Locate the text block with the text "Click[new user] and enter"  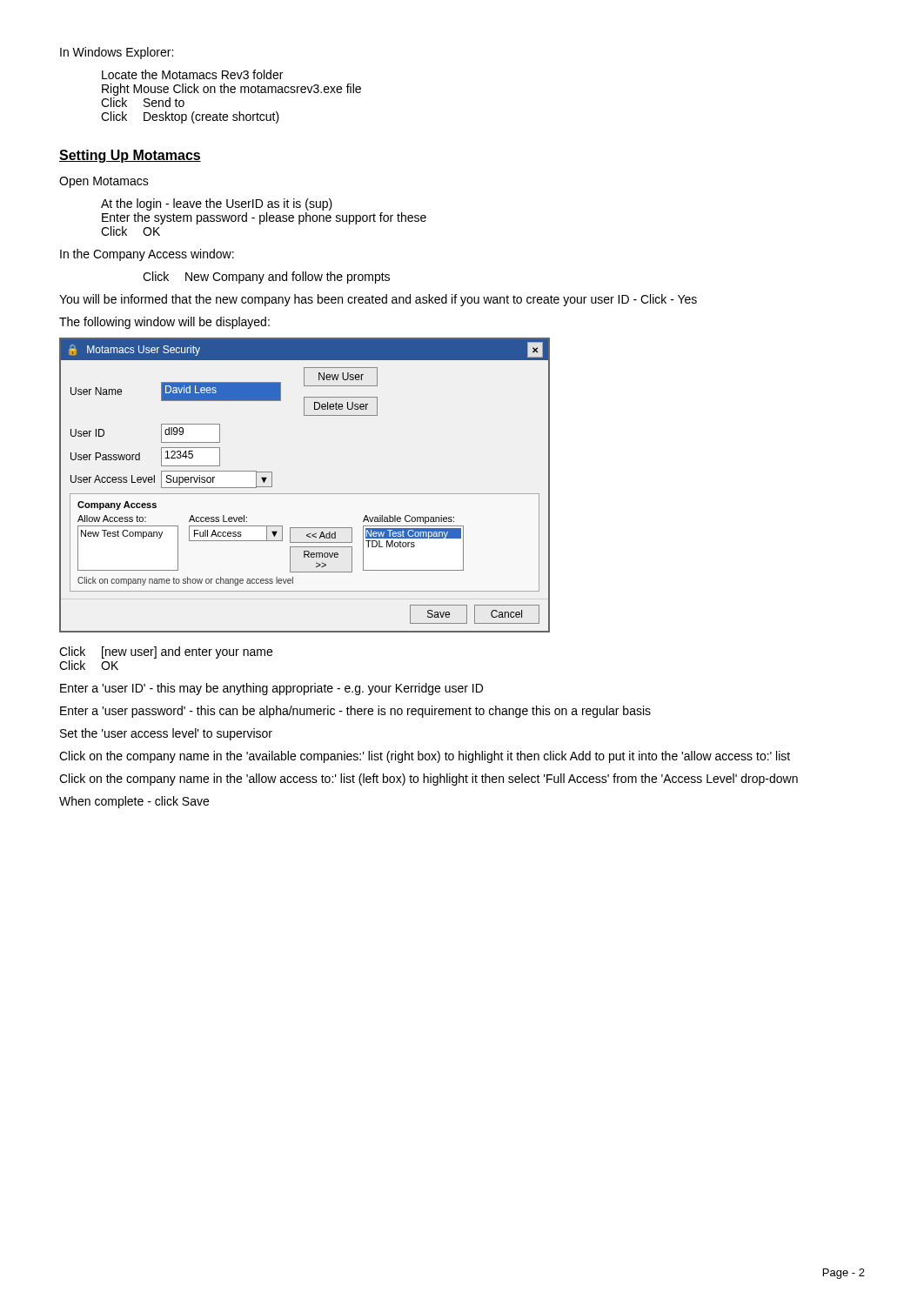point(166,659)
